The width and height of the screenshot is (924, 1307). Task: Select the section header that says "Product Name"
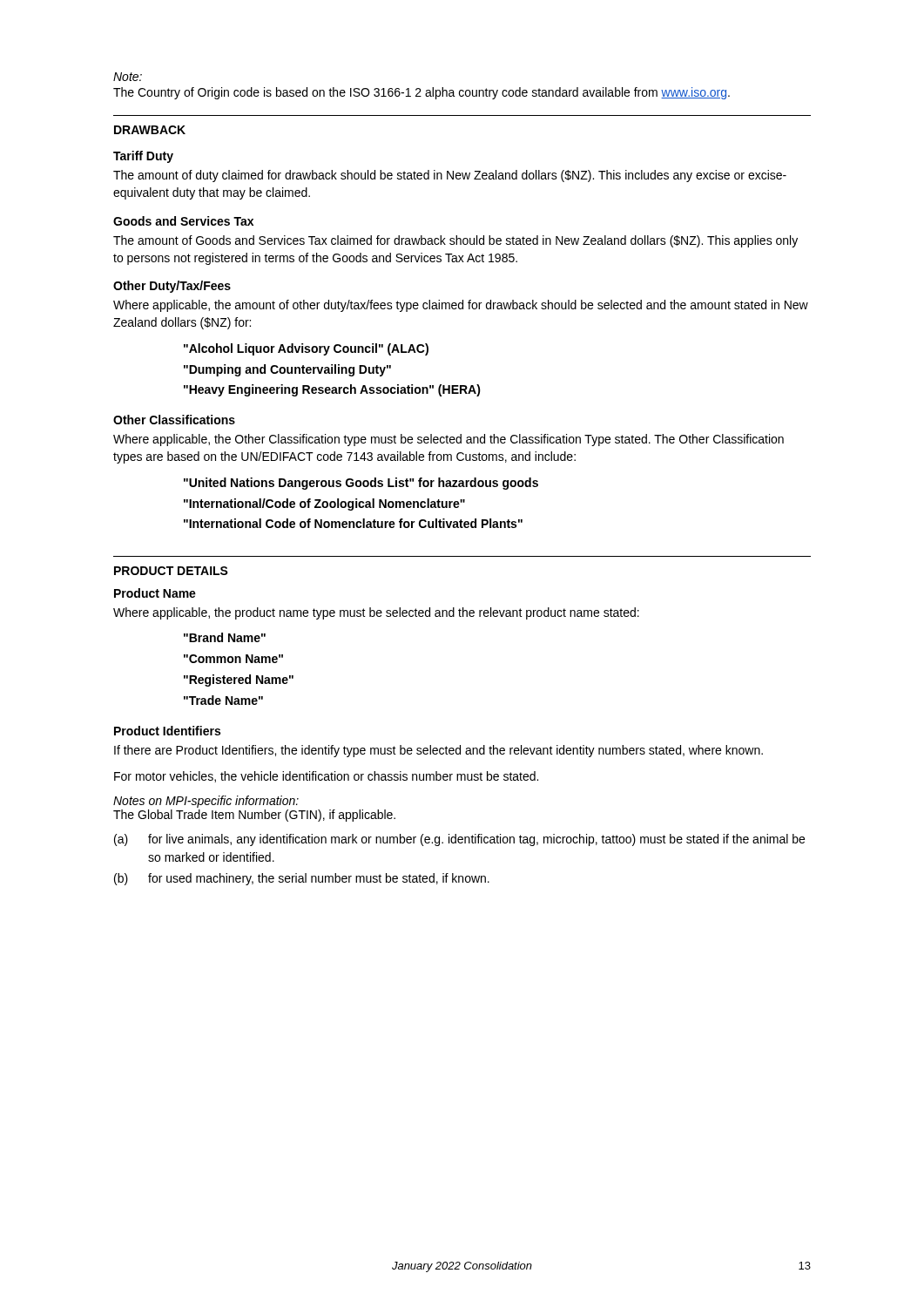click(155, 594)
